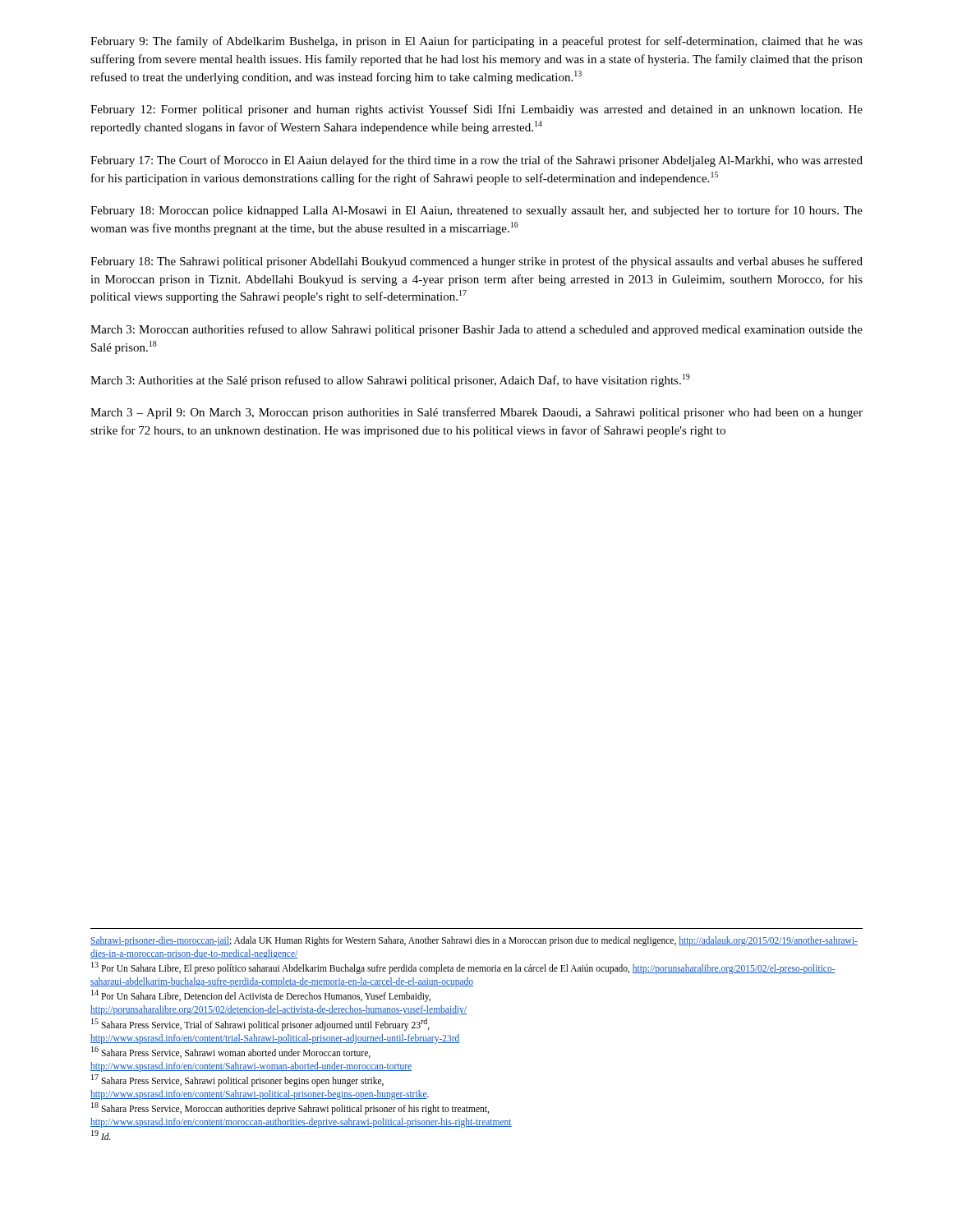Point to the element starting "15 Sahara Press Service, Trial of"

(x=275, y=1030)
